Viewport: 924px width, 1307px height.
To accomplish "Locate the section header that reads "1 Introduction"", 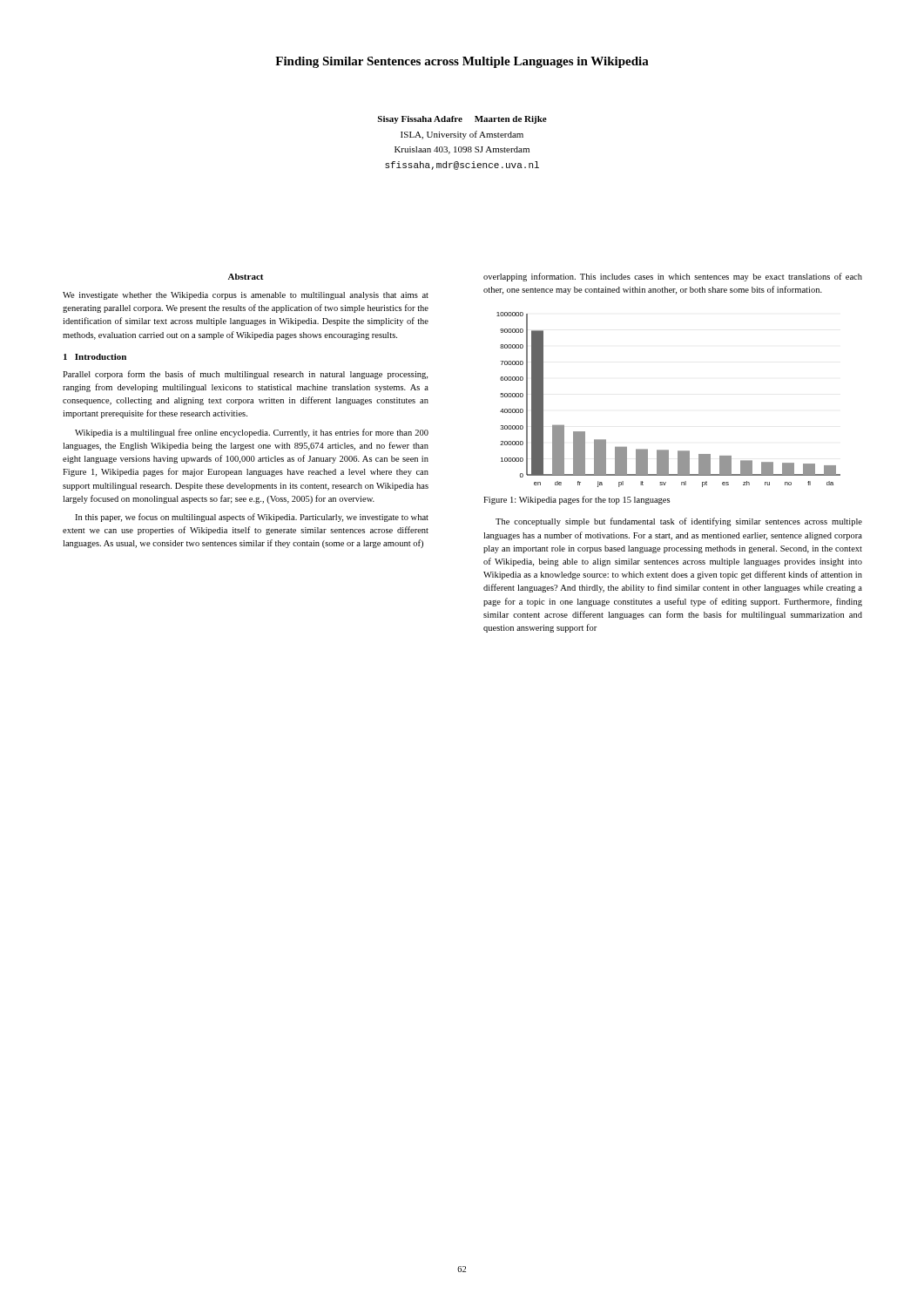I will click(95, 356).
